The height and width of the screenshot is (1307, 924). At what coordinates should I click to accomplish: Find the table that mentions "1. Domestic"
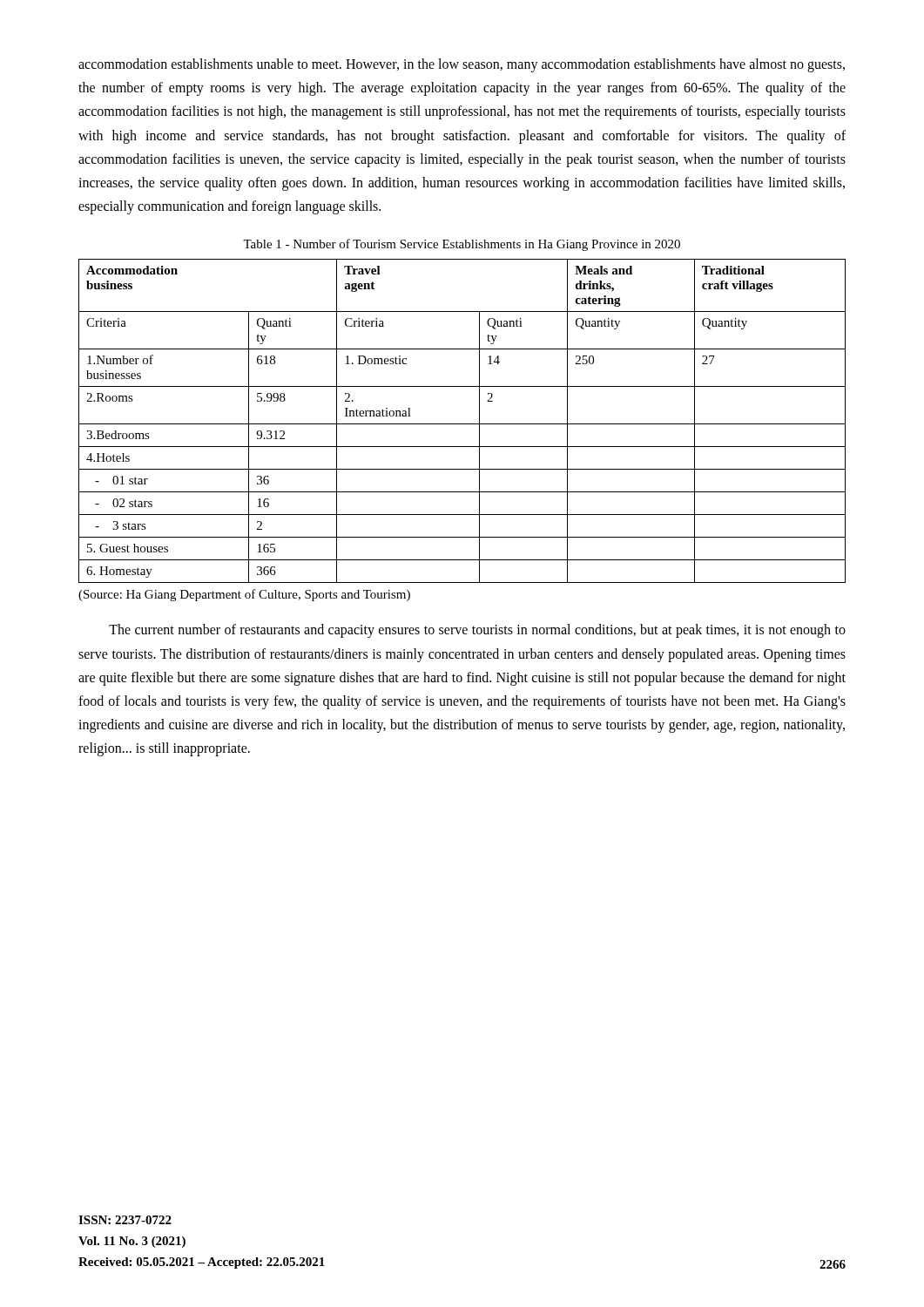462,421
